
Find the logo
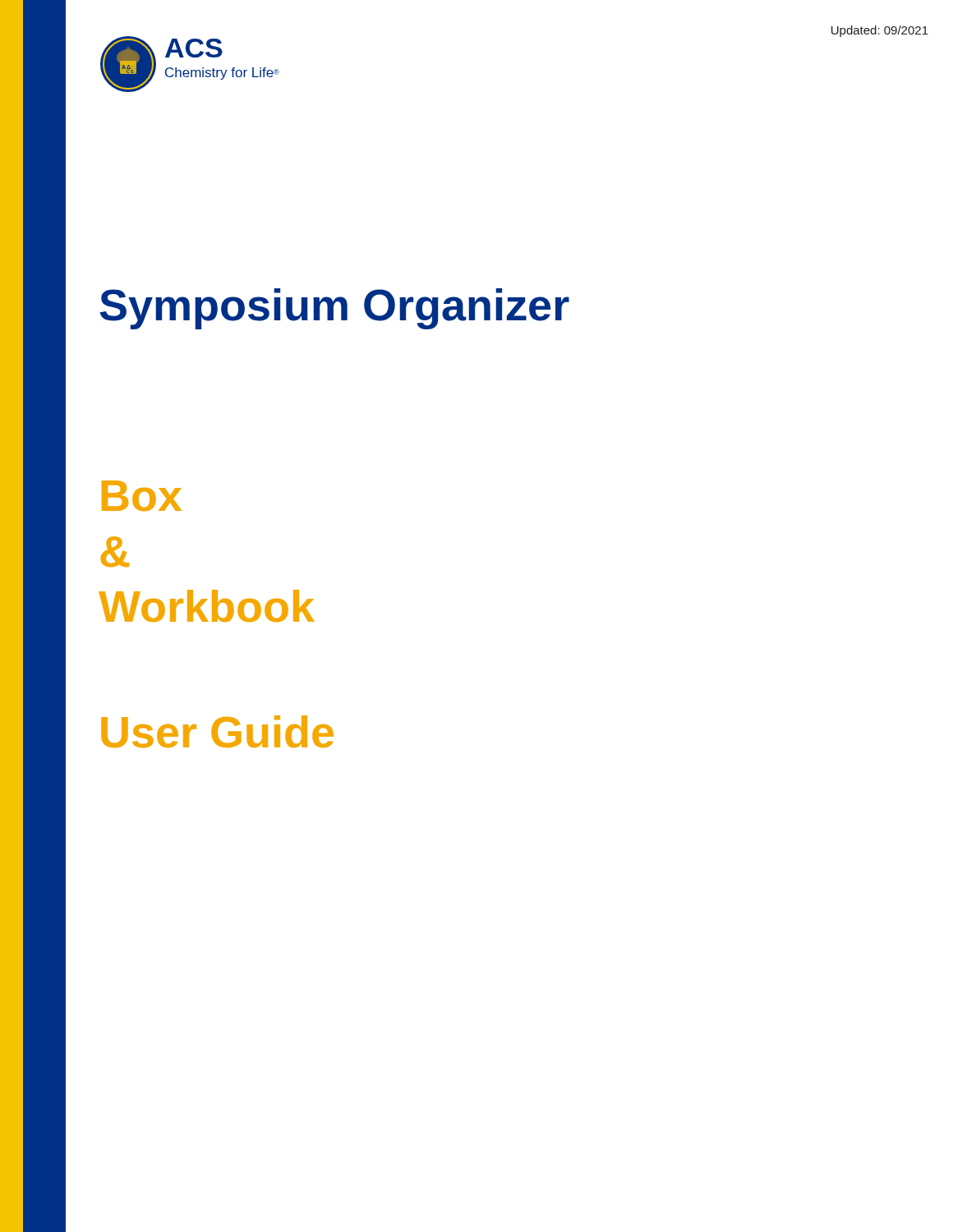[x=193, y=66]
